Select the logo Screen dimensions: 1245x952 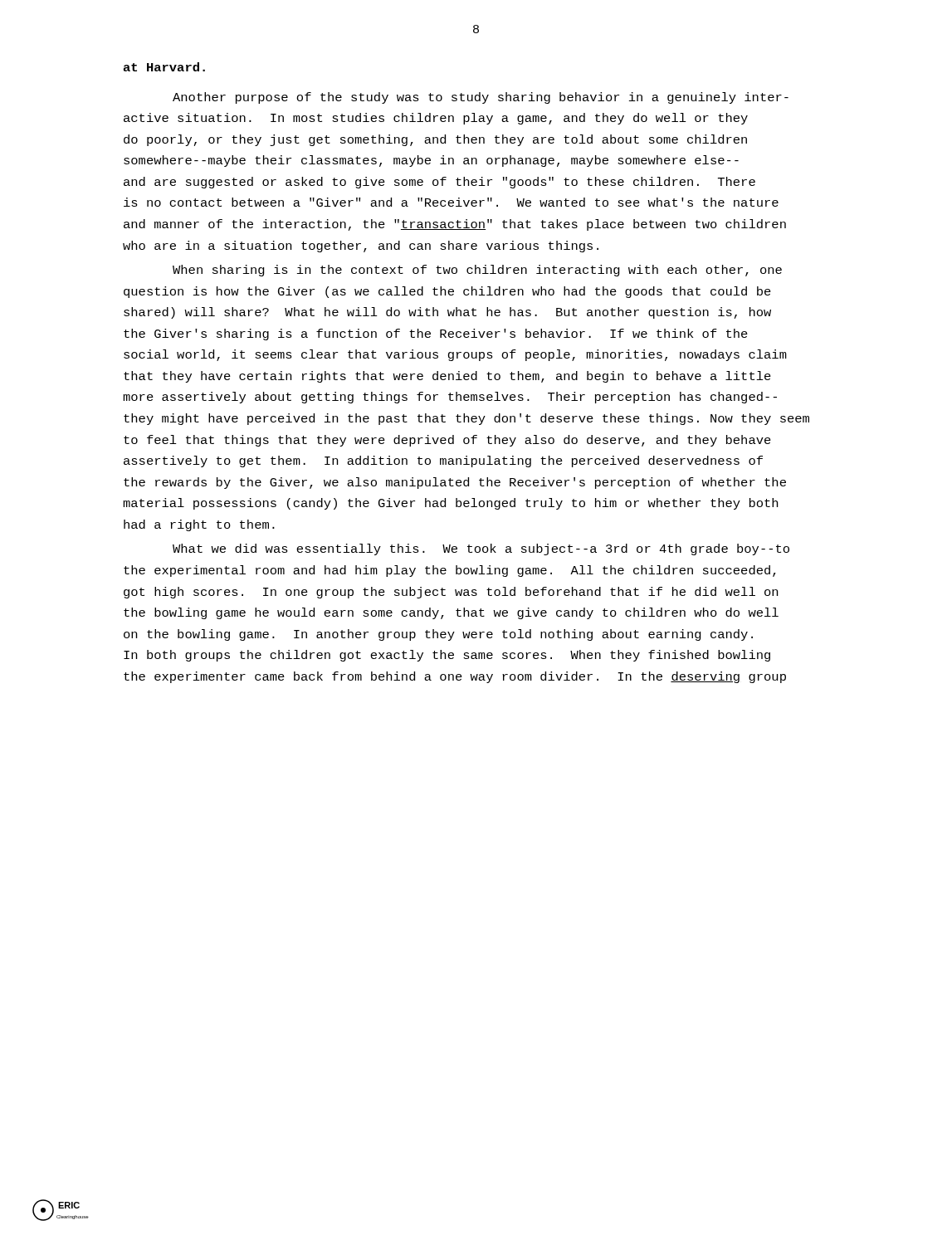click(x=65, y=1206)
